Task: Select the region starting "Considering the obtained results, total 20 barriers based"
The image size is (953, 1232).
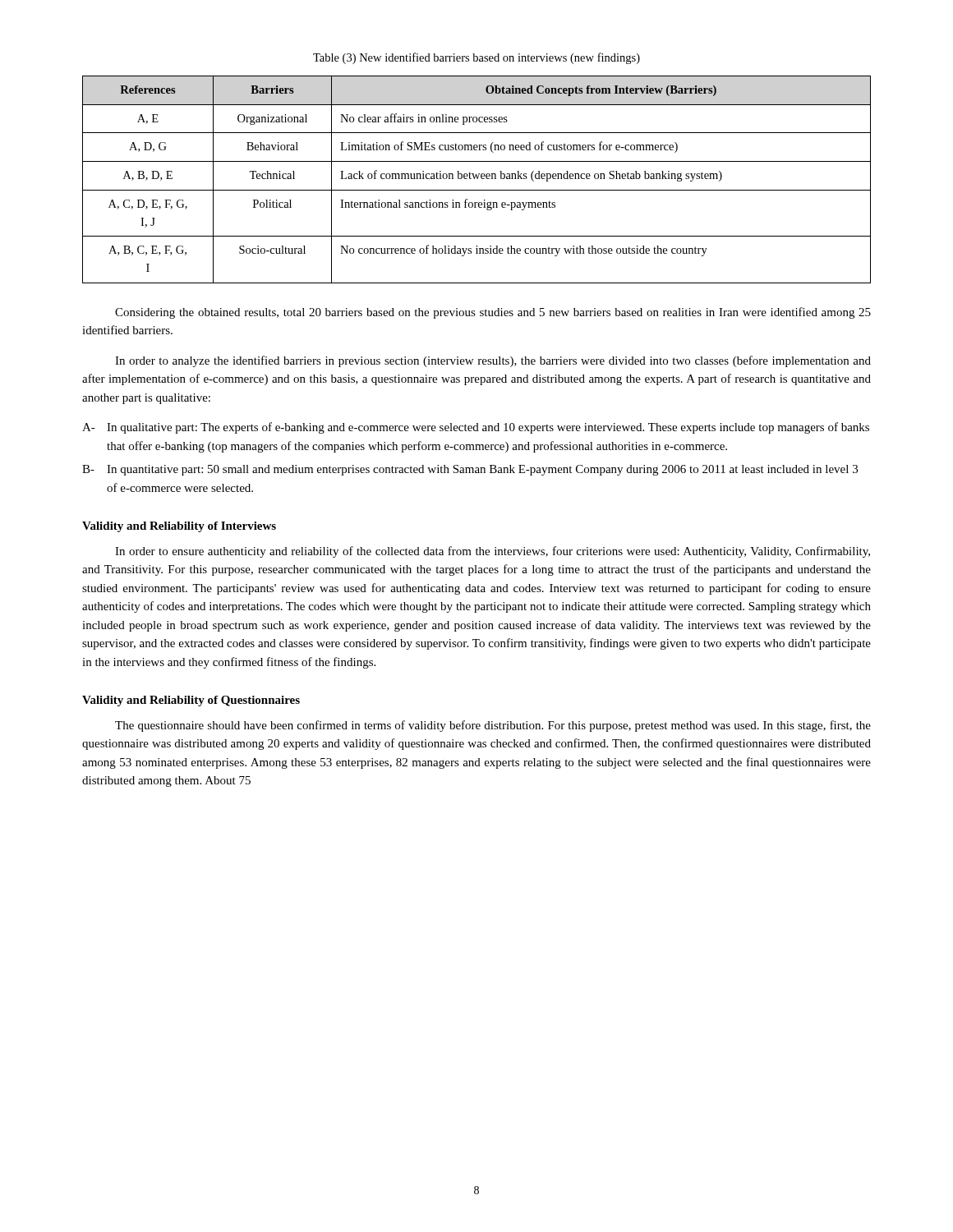Action: click(476, 321)
